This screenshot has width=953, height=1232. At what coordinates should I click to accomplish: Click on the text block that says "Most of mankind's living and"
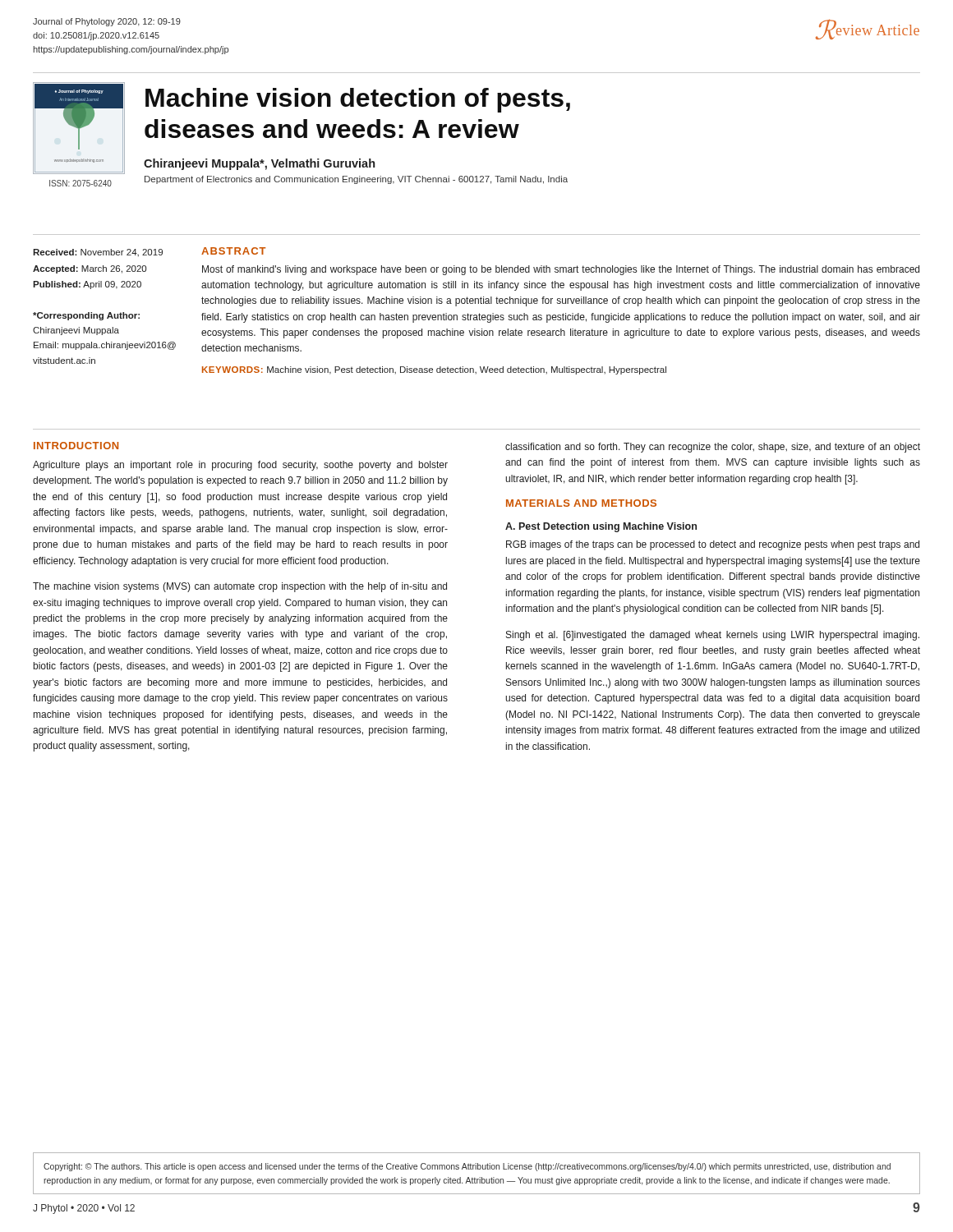[x=561, y=309]
